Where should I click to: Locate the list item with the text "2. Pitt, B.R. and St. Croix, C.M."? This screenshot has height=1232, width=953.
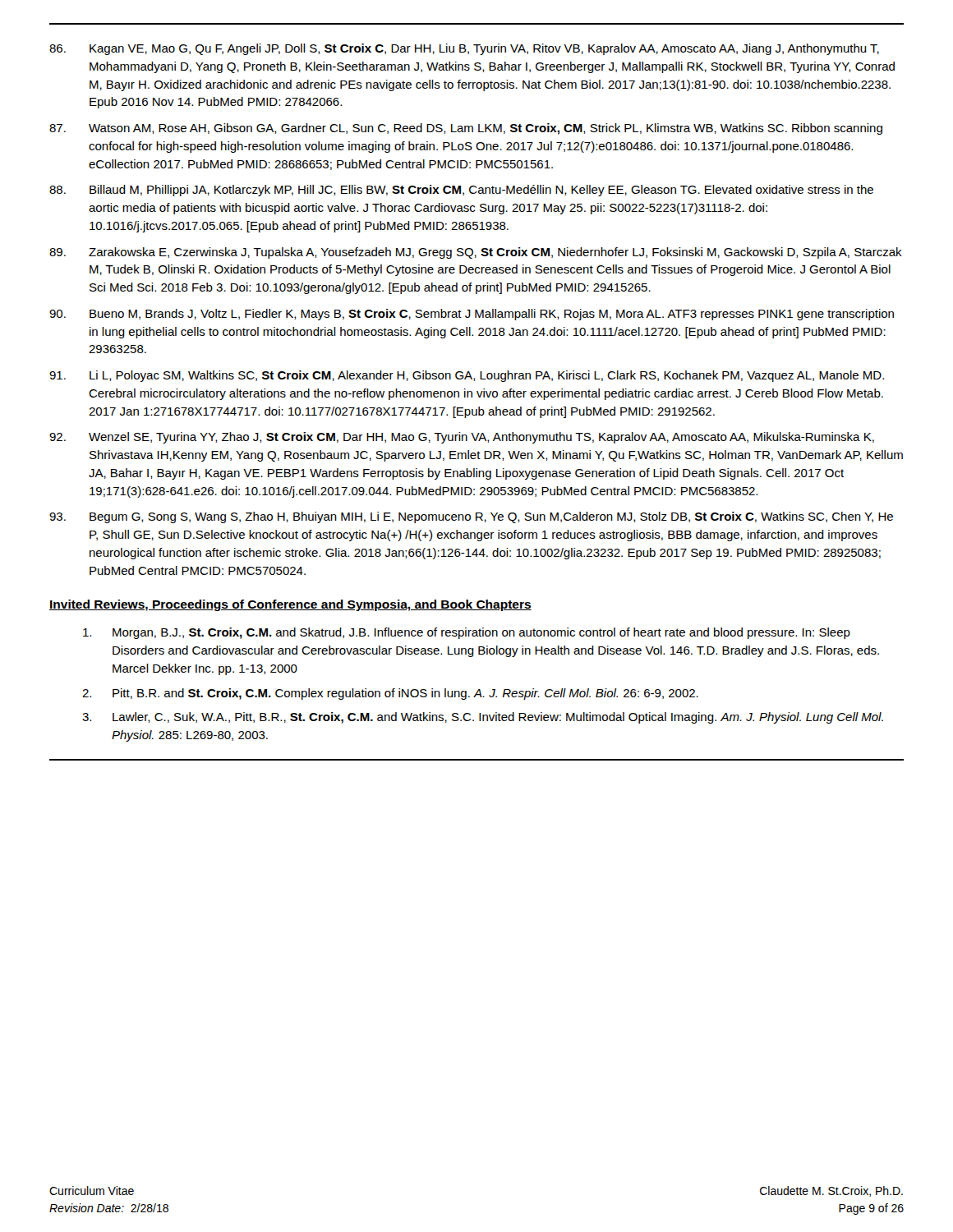(391, 693)
